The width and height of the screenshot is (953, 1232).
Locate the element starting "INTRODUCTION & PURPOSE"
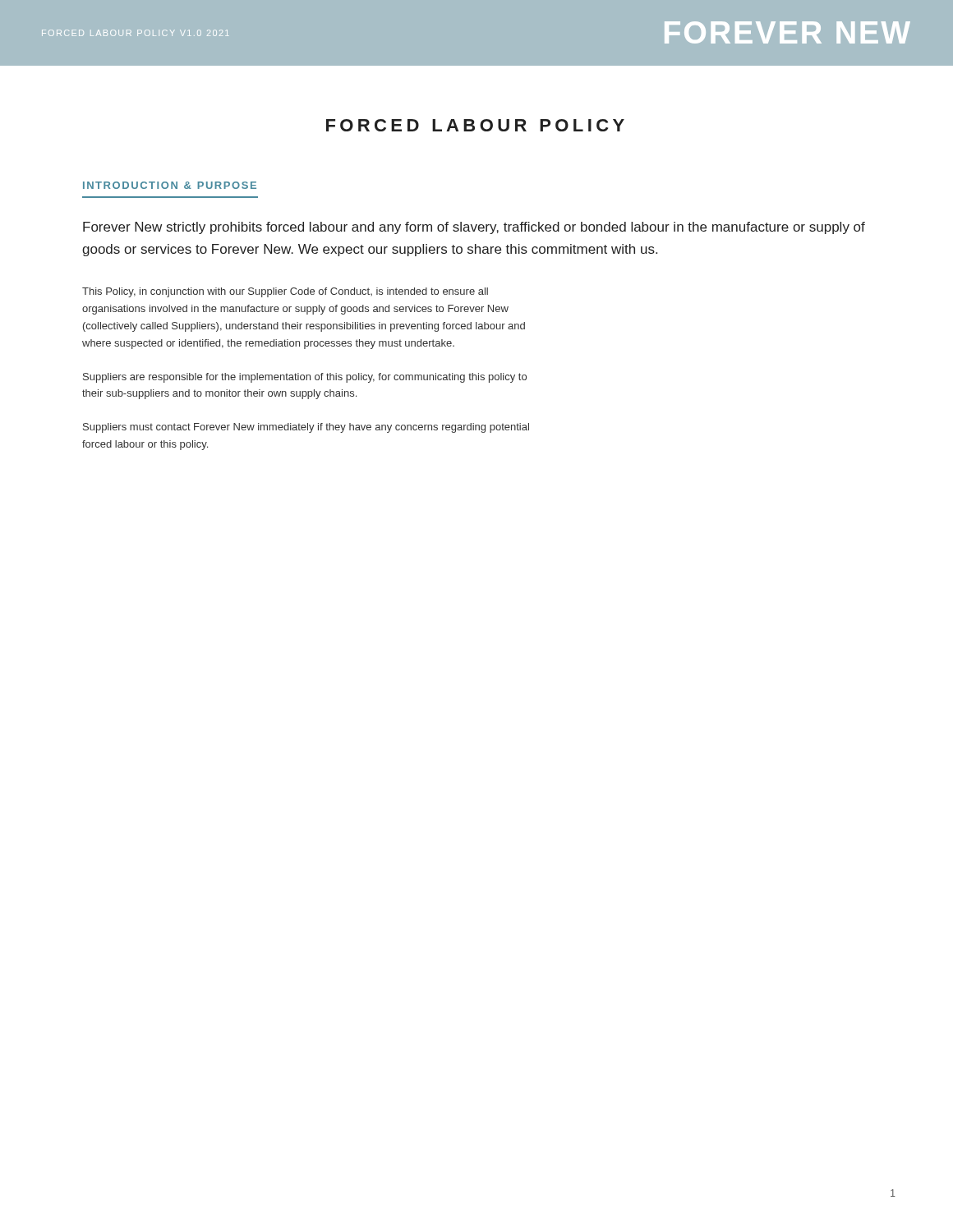pyautogui.click(x=170, y=188)
